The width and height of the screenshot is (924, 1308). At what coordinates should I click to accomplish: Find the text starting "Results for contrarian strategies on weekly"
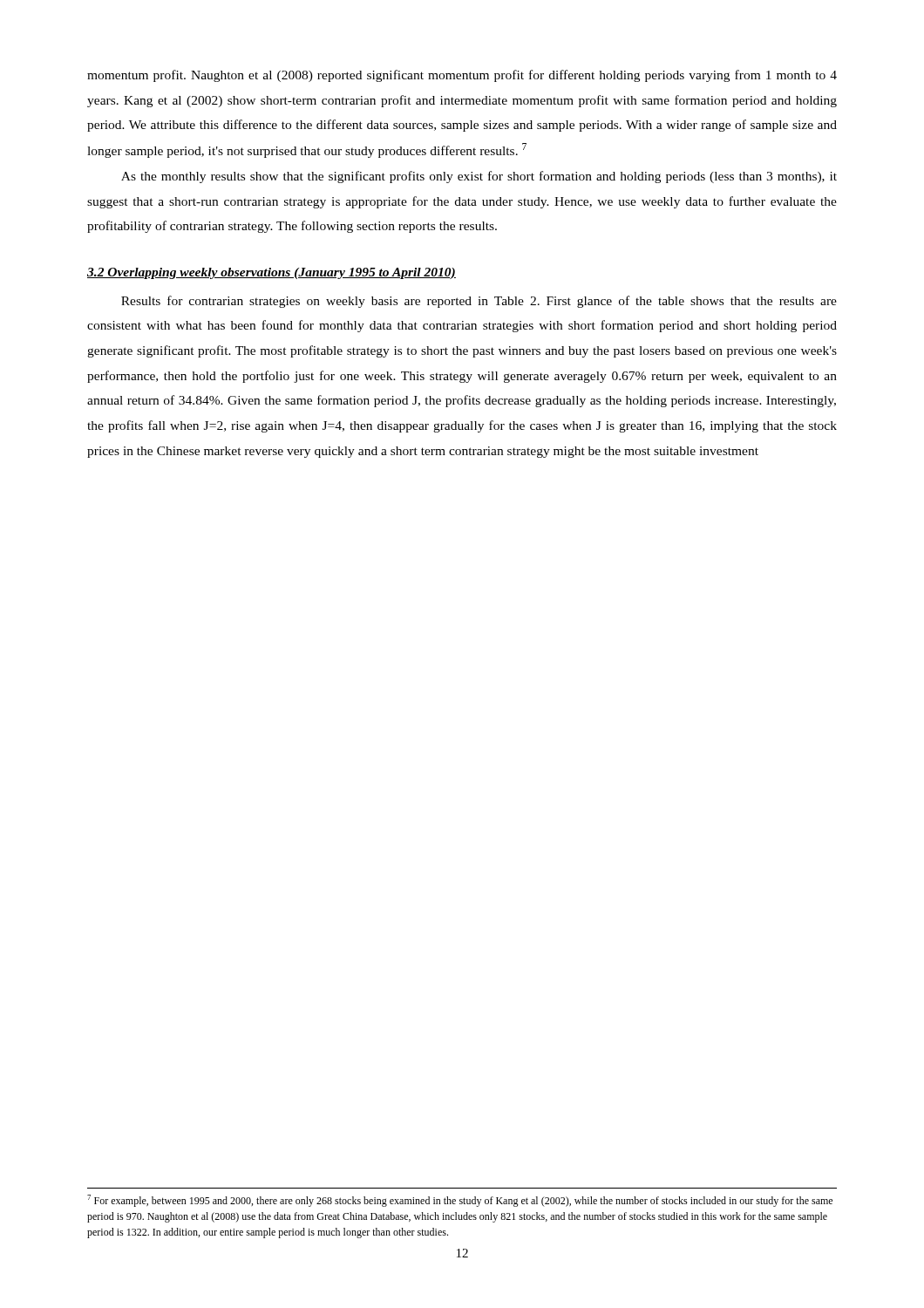tap(462, 376)
